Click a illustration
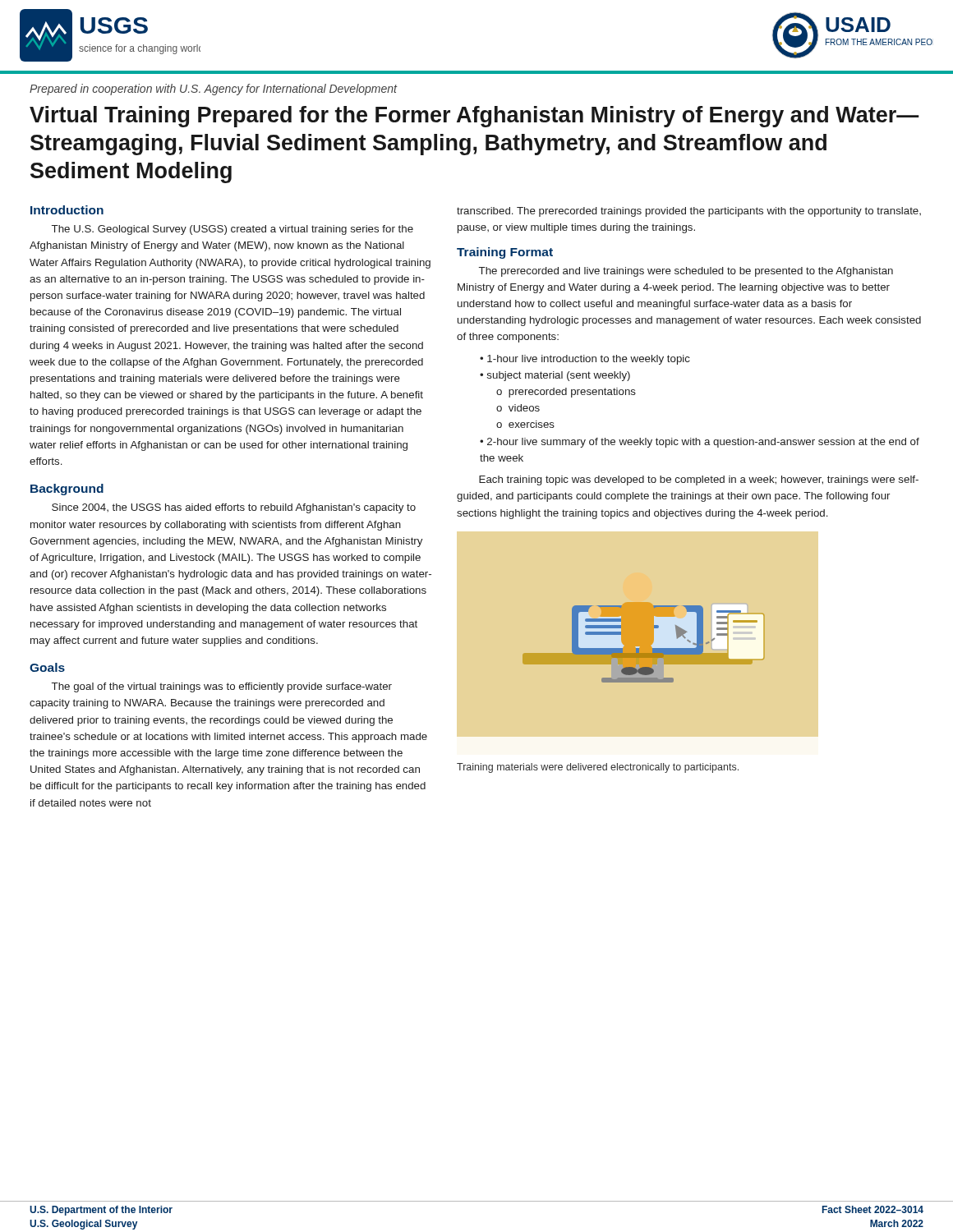This screenshot has height=1232, width=953. tap(638, 644)
